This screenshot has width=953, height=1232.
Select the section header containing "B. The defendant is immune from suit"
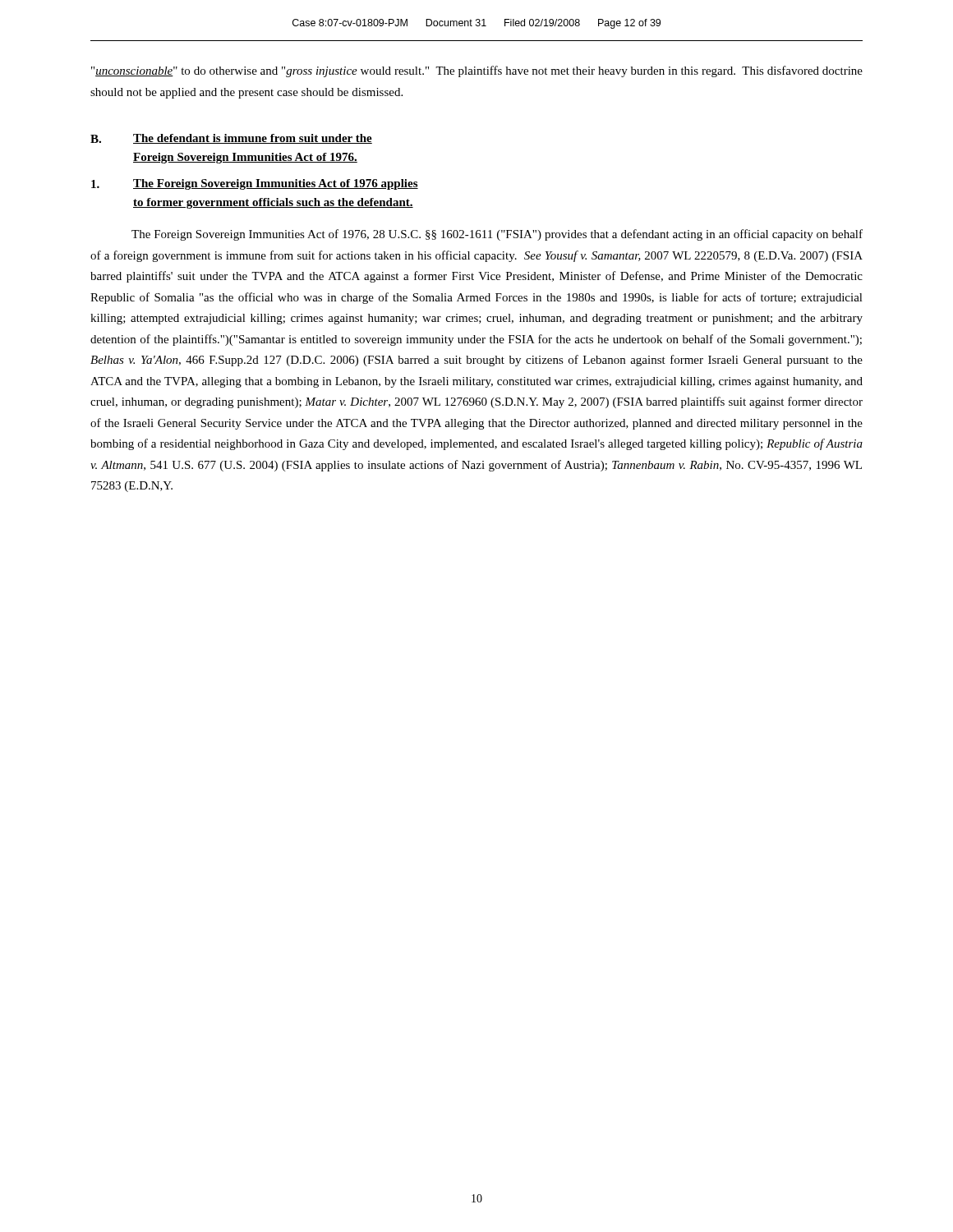[231, 148]
